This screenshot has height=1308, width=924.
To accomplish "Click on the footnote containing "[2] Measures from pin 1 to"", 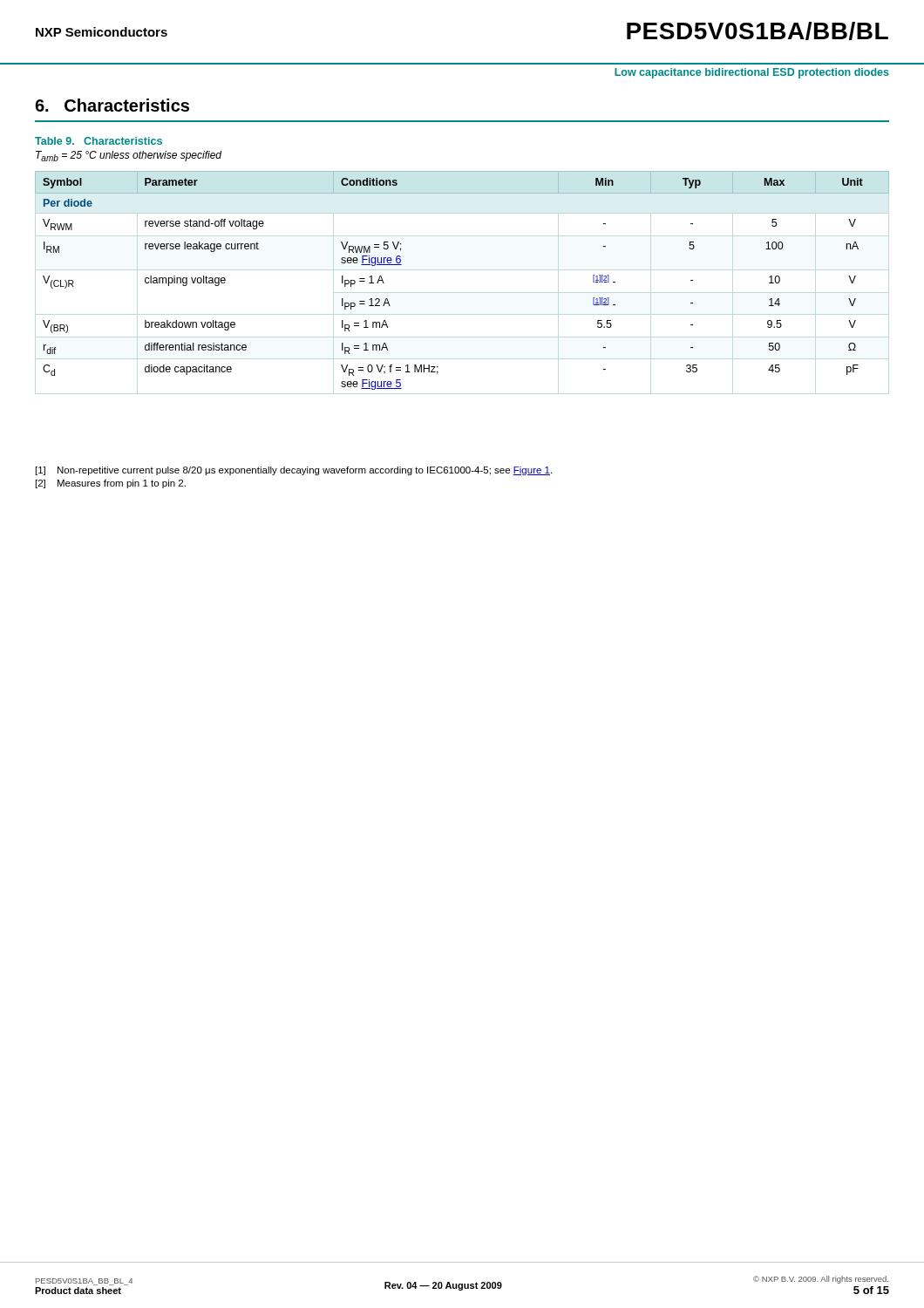I will pyautogui.click(x=111, y=483).
